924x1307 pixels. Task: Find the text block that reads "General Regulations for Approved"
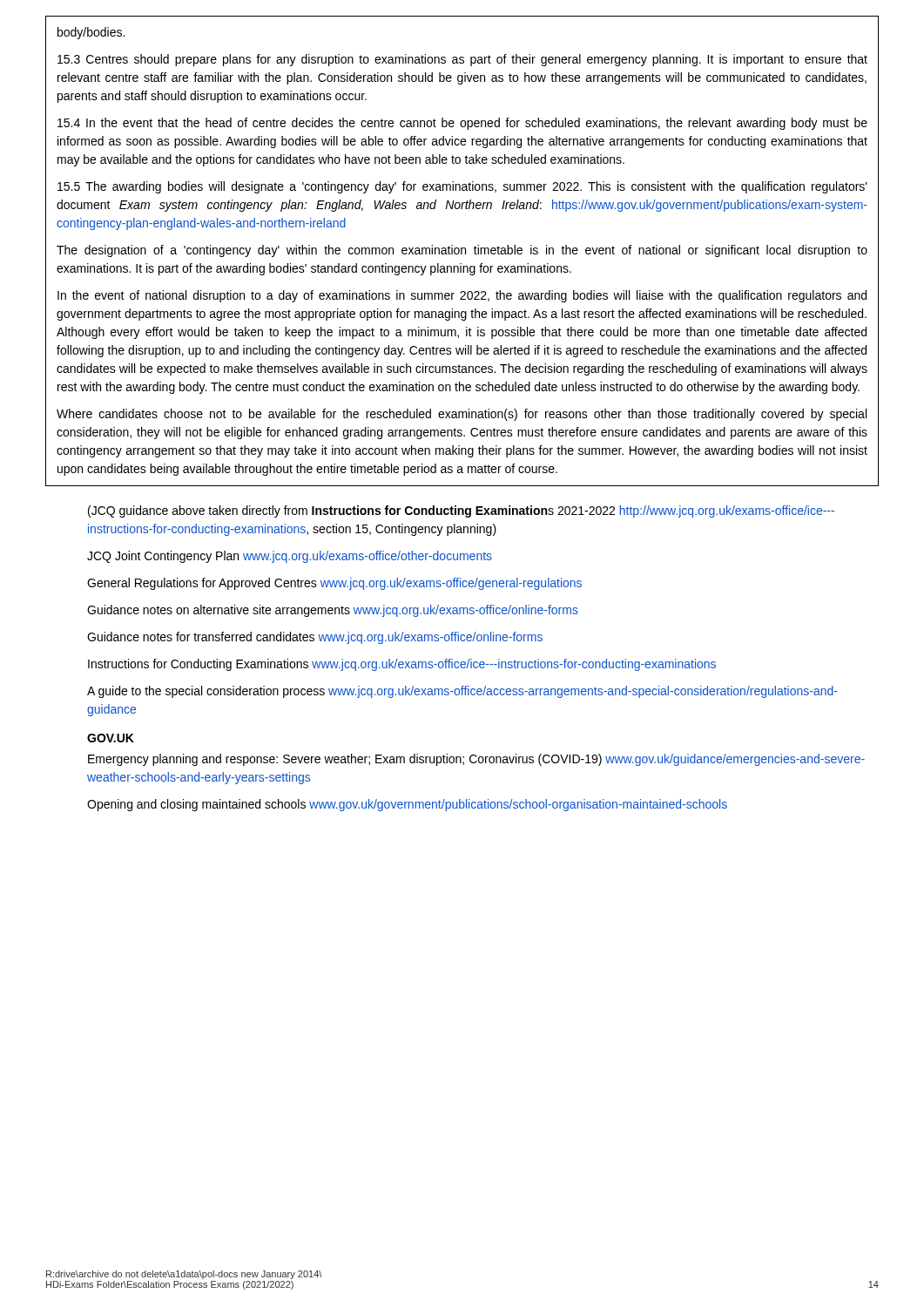point(335,583)
